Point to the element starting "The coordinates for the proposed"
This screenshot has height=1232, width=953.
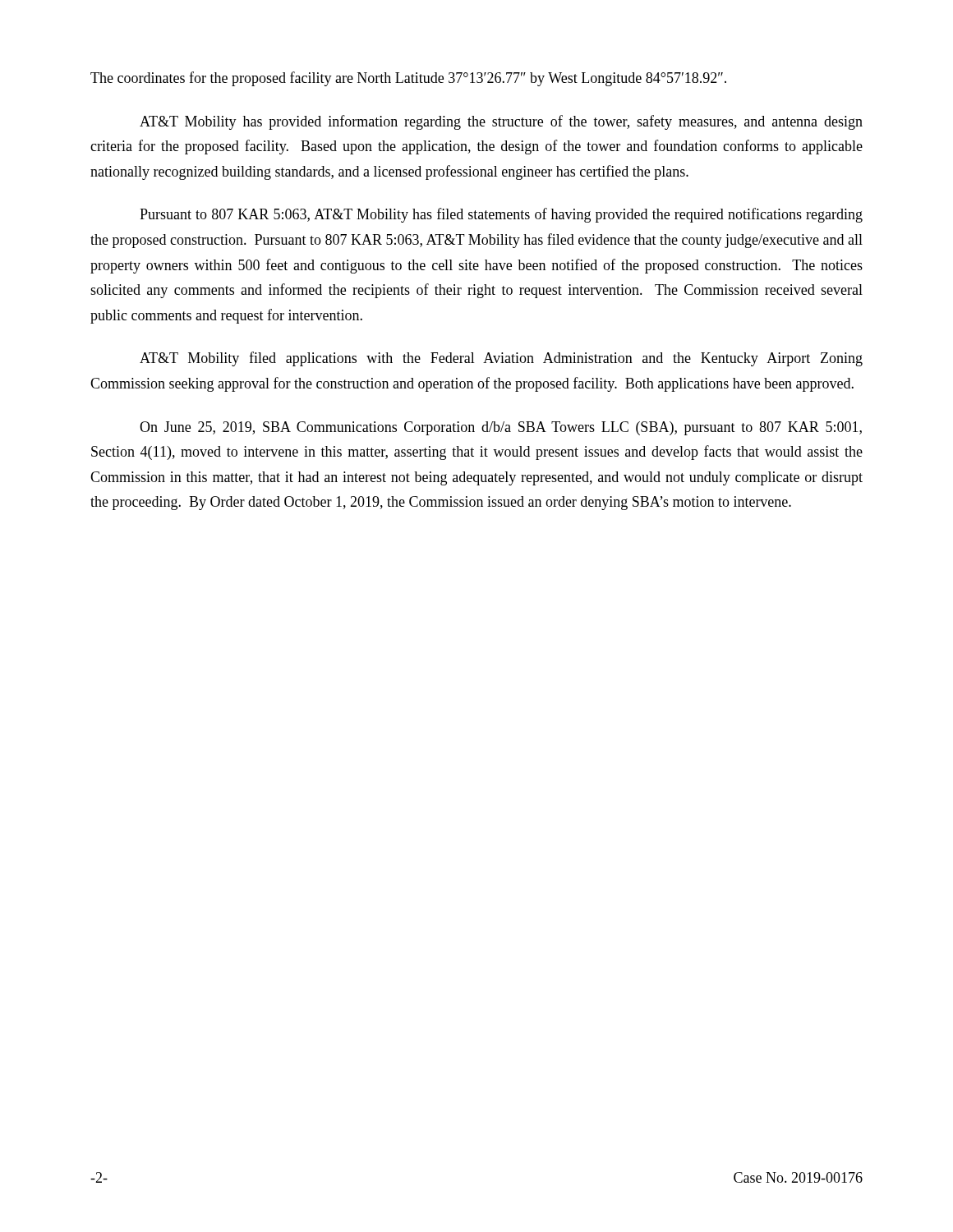[409, 78]
